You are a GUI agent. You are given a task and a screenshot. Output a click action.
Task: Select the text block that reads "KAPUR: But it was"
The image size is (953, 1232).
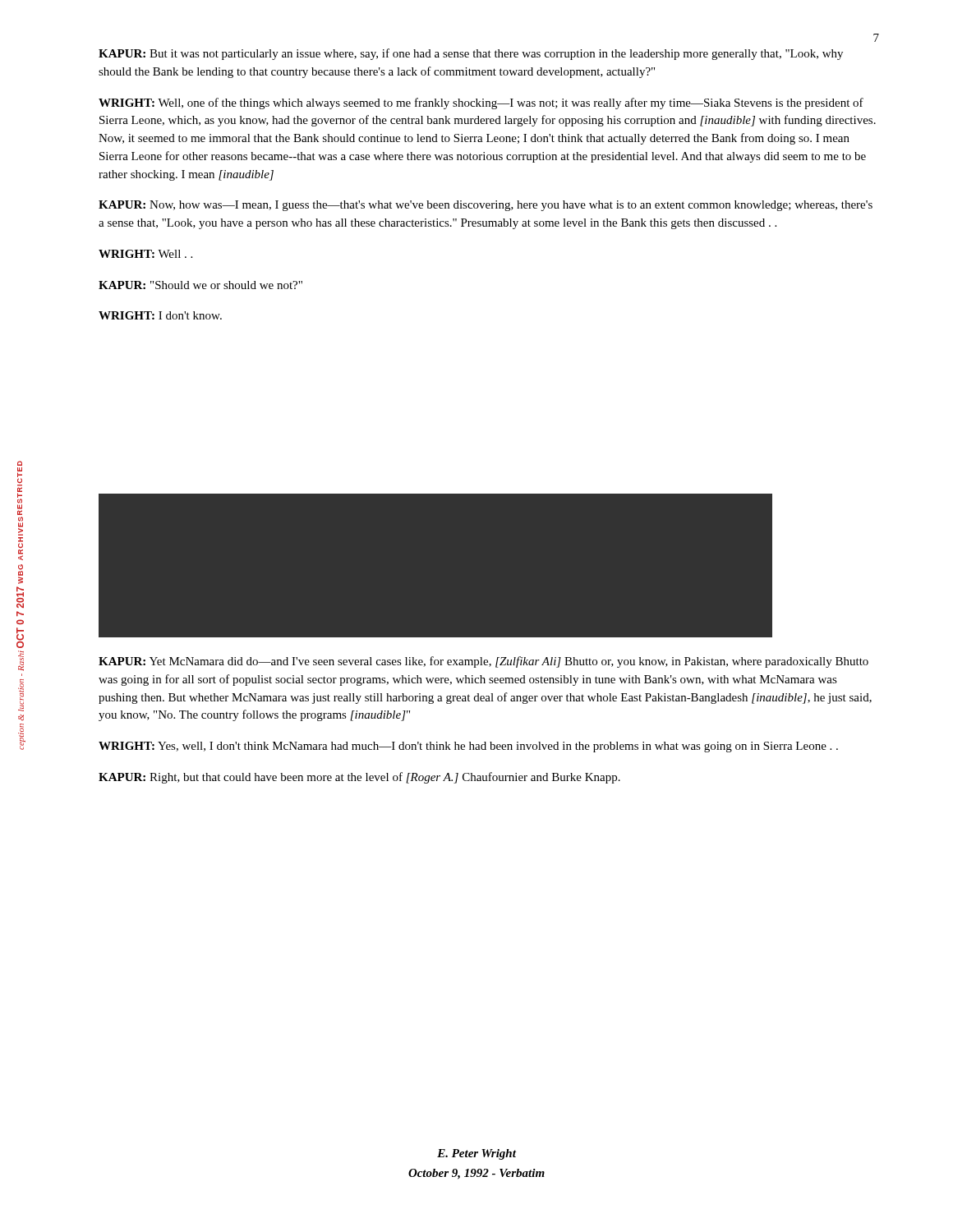point(471,62)
